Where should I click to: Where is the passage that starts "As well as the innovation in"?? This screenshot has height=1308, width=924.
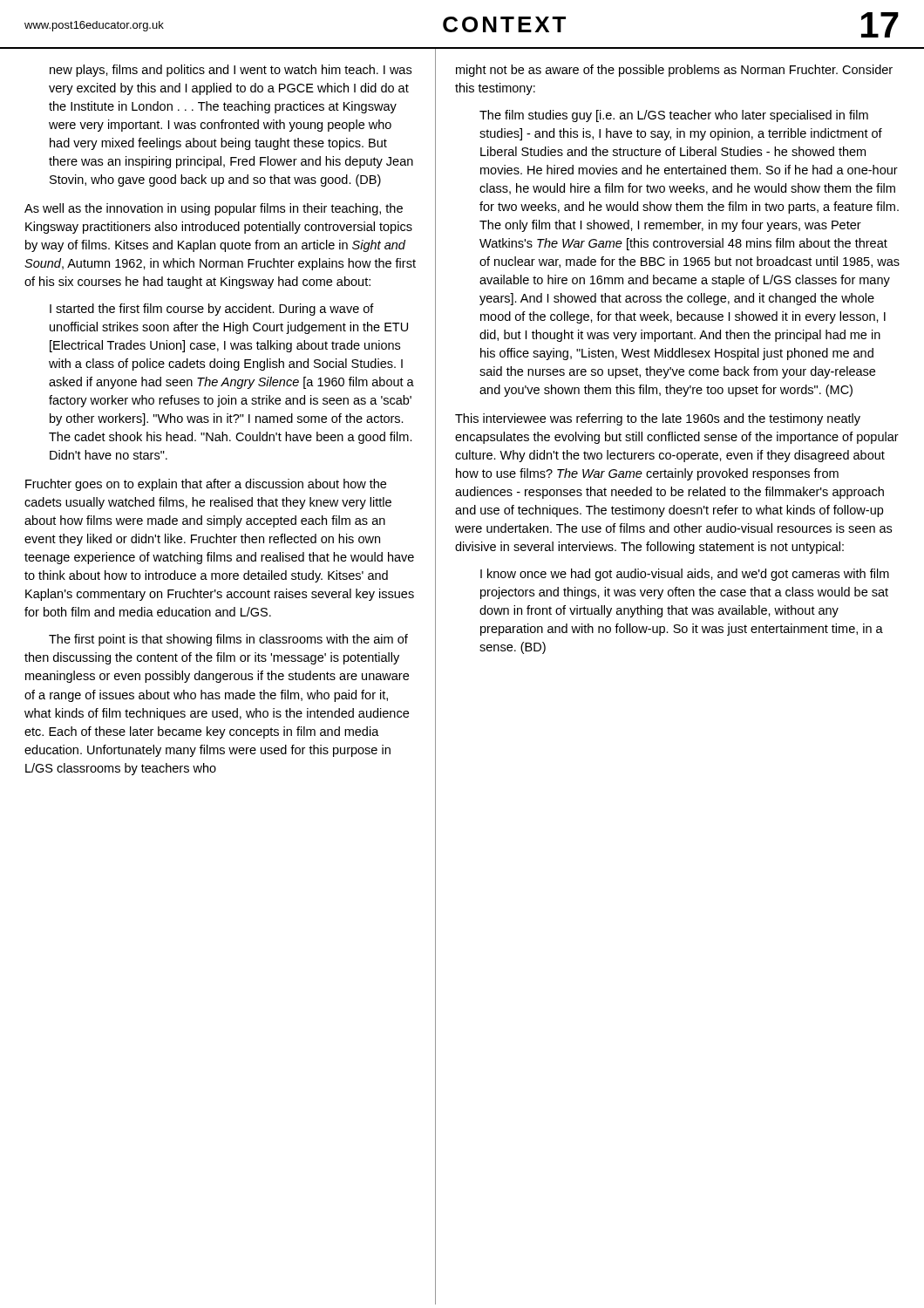pos(220,246)
